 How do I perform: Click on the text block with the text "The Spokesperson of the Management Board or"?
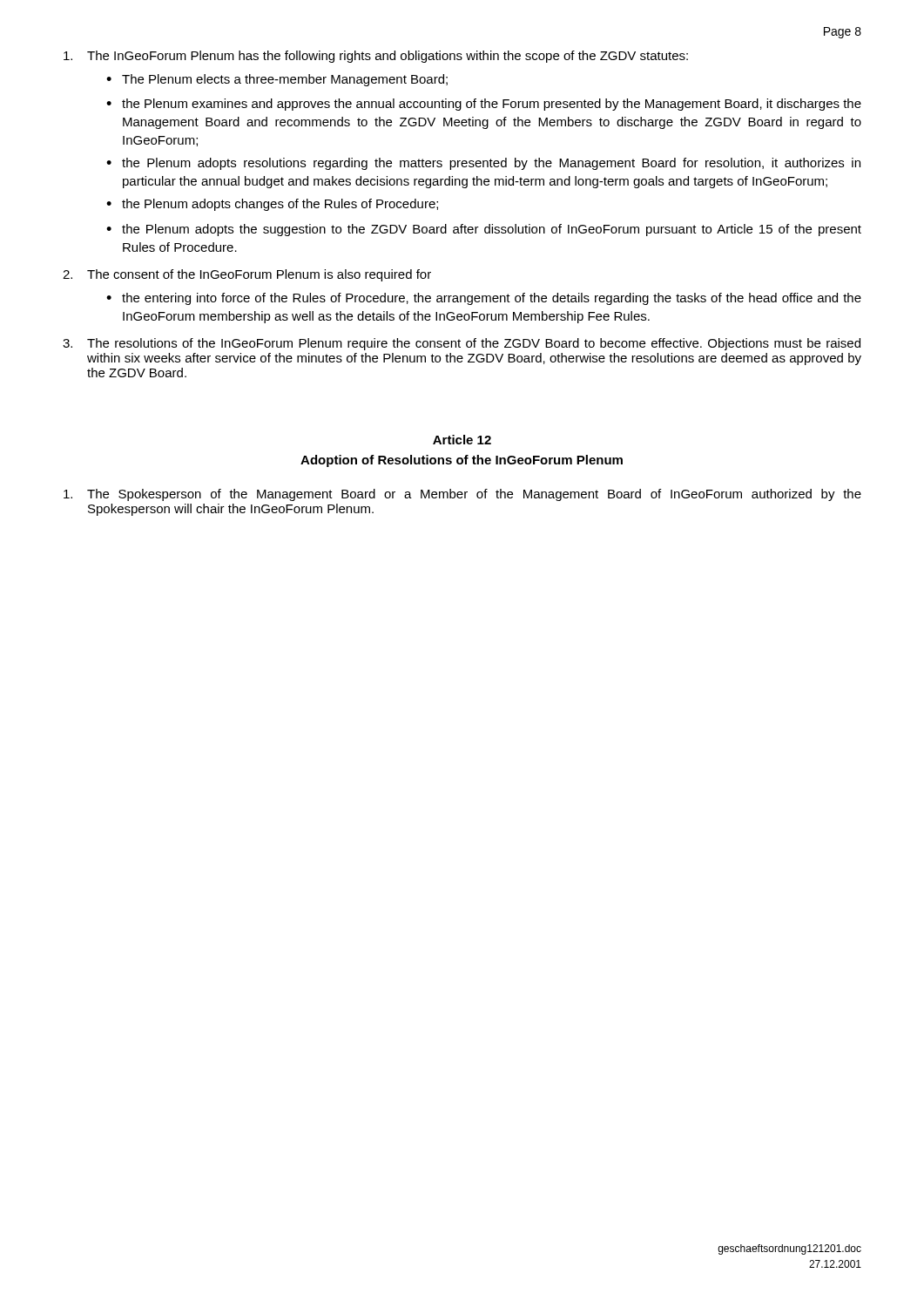[462, 501]
